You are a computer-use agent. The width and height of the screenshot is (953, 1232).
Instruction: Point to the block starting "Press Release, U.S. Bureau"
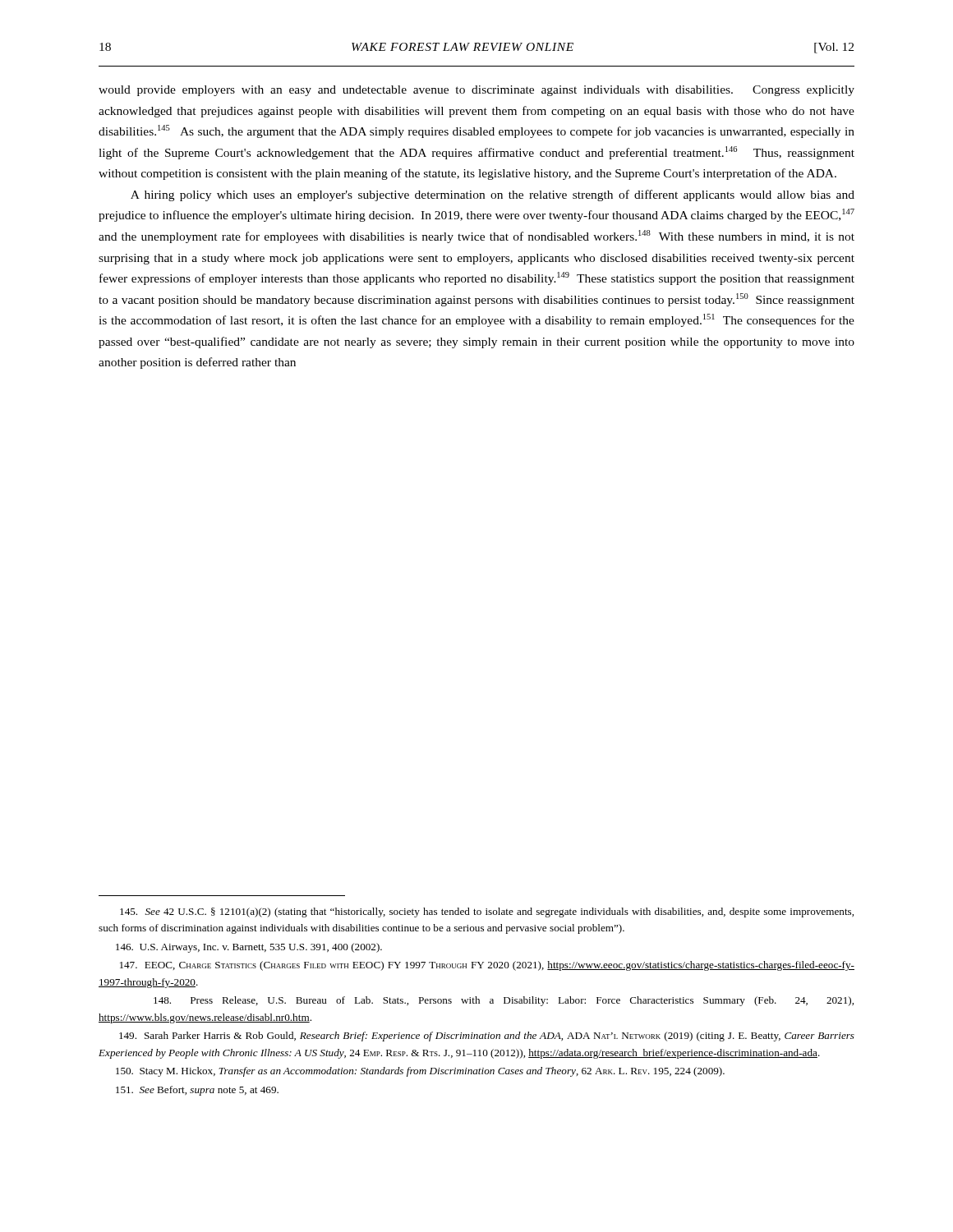click(x=476, y=1009)
